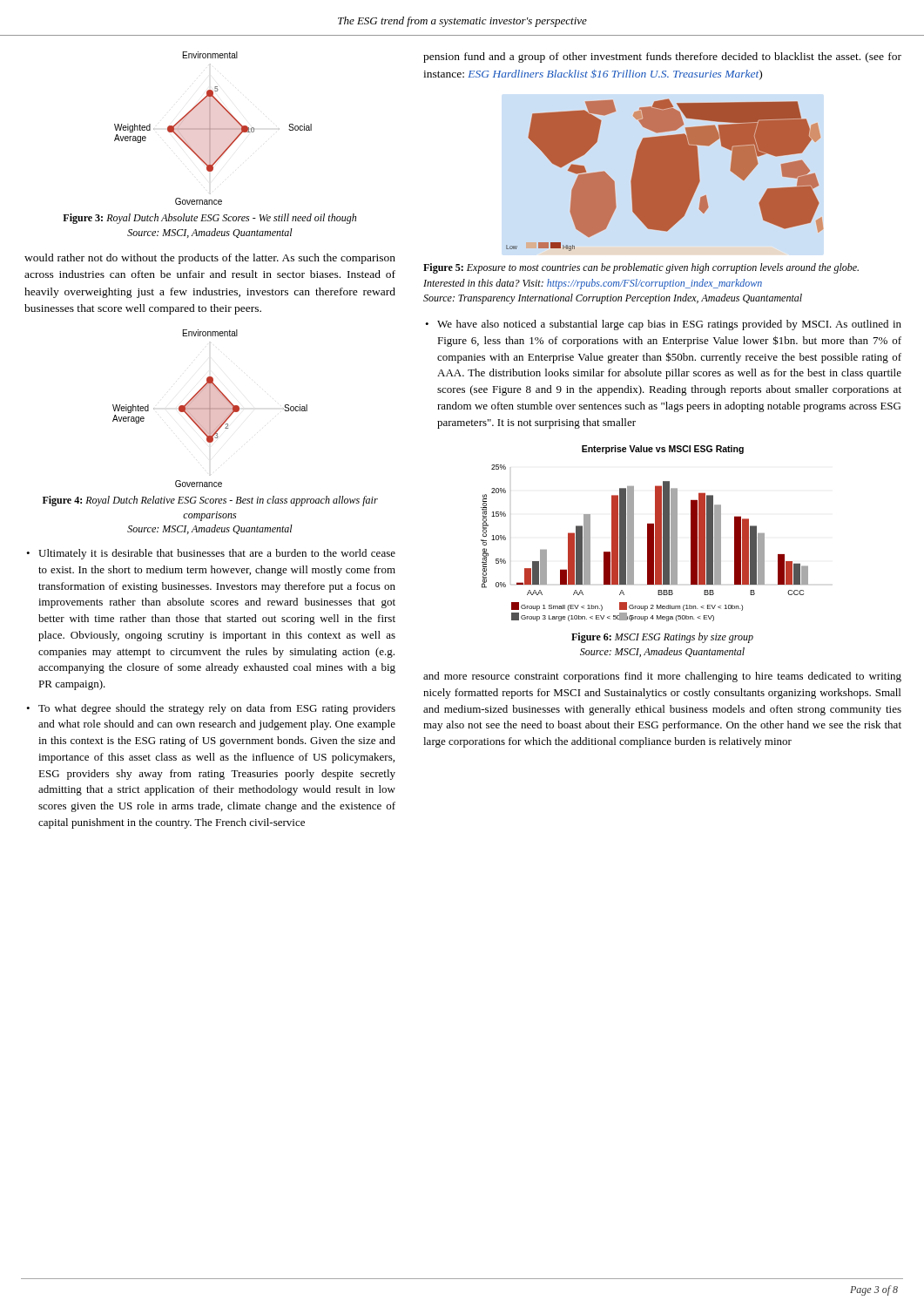The image size is (924, 1307).
Task: Select the text starting "Figure 5: Exposure to most countries can be"
Action: pos(641,283)
